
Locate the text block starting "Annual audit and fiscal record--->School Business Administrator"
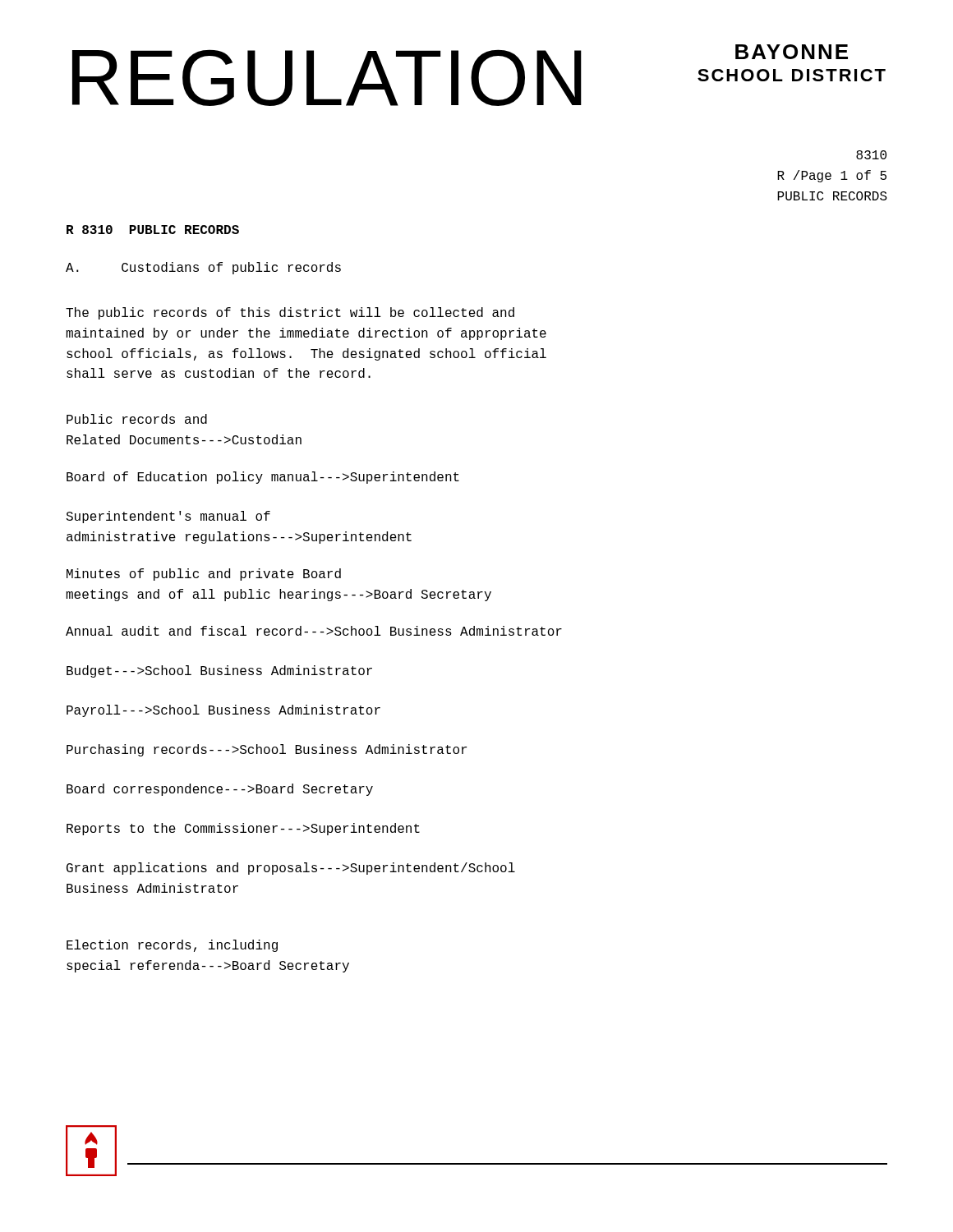[x=314, y=632]
